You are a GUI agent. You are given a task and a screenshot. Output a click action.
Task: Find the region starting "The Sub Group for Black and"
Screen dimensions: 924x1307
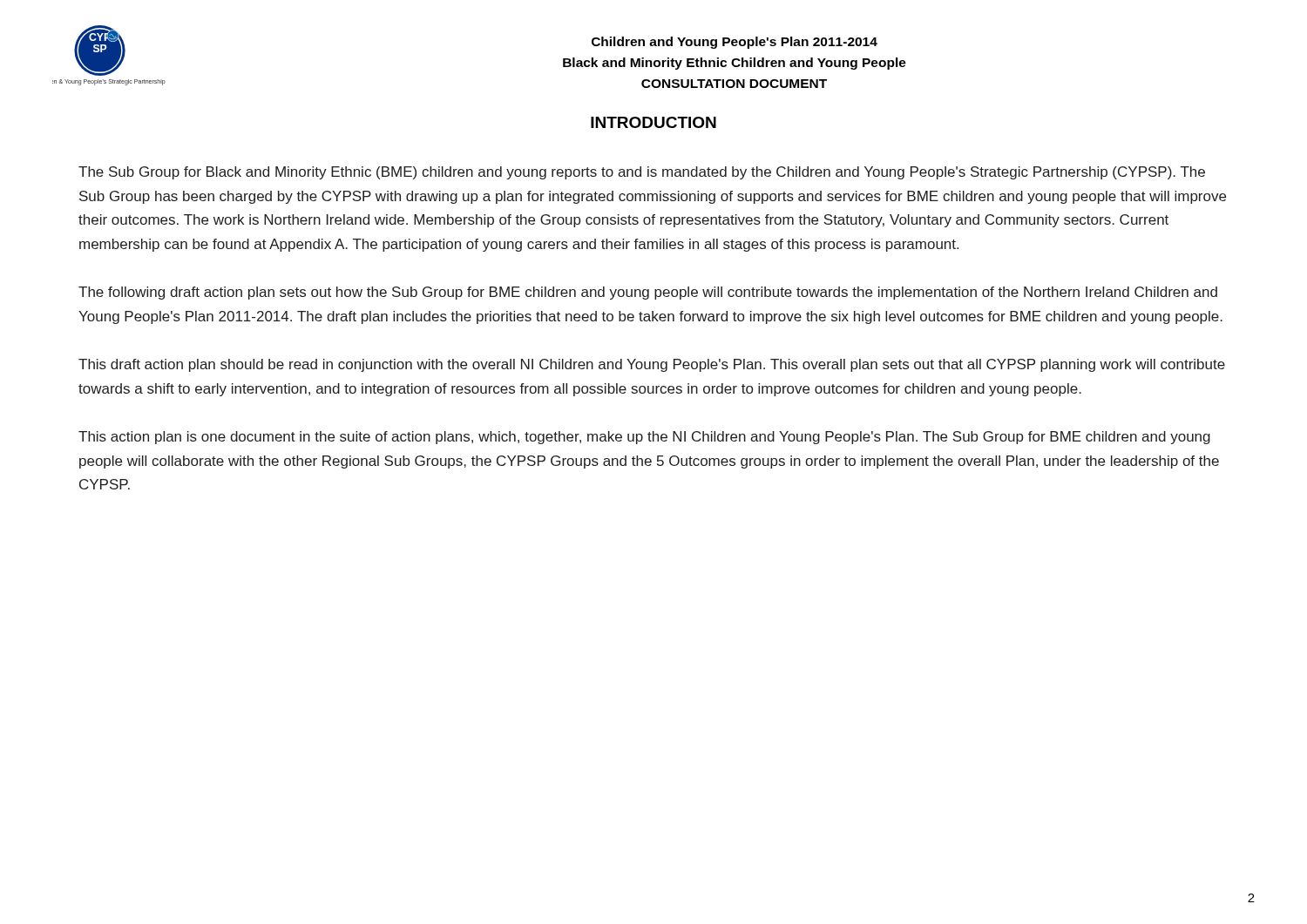pyautogui.click(x=653, y=208)
